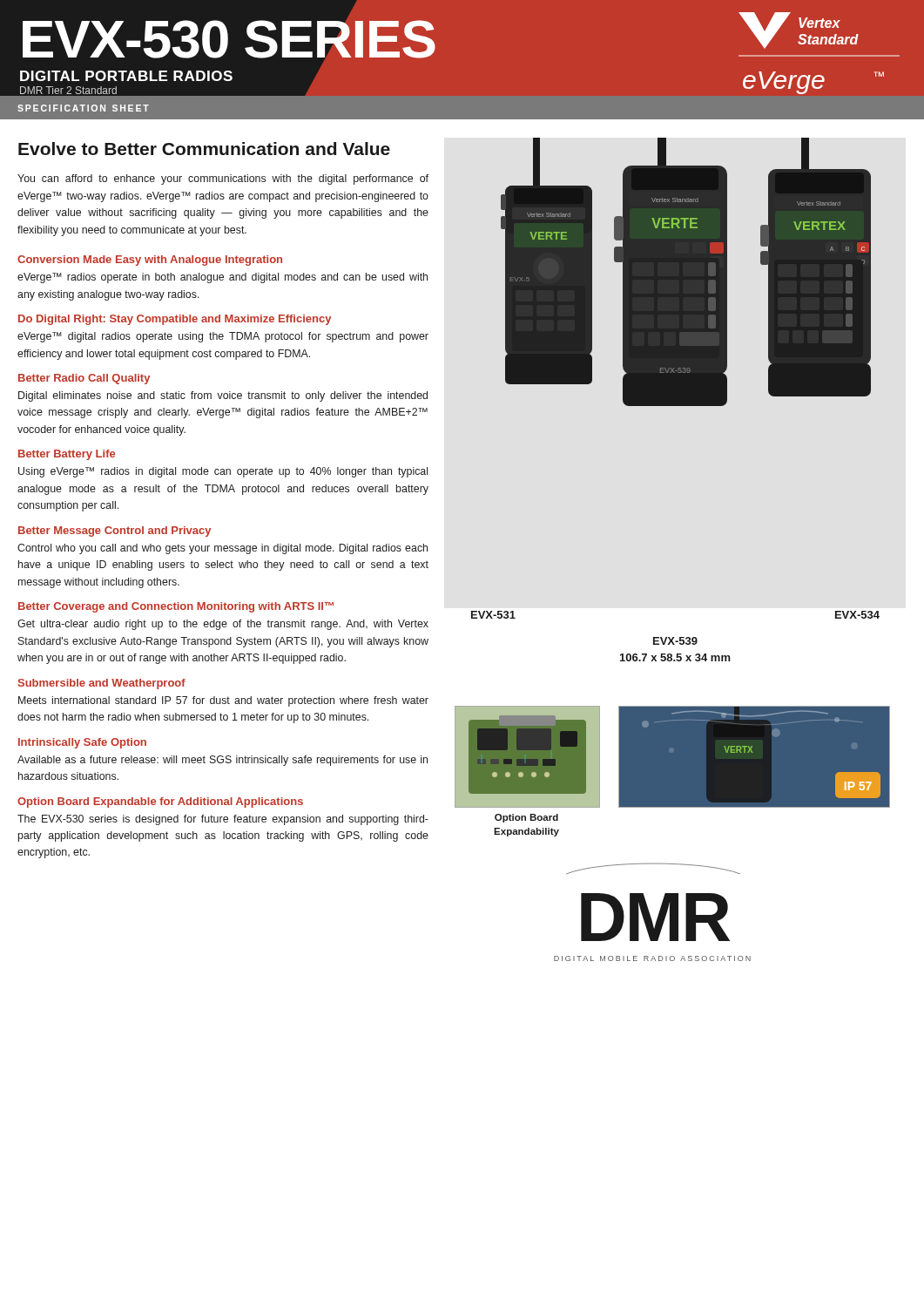Select the block starting "Option BoardExpandability"
924x1307 pixels.
pyautogui.click(x=526, y=824)
